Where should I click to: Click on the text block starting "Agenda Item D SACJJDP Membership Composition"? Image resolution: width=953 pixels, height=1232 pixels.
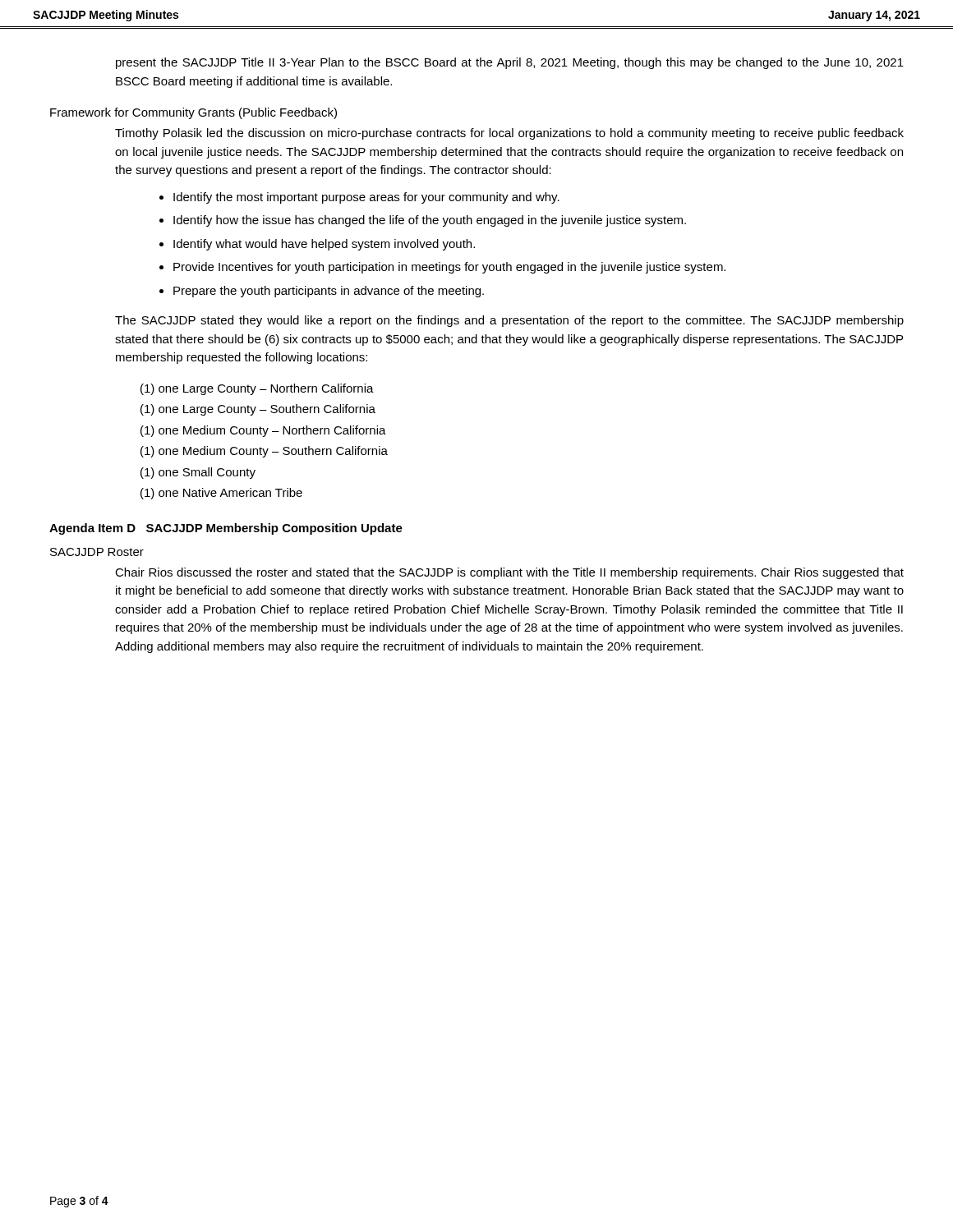coord(226,527)
